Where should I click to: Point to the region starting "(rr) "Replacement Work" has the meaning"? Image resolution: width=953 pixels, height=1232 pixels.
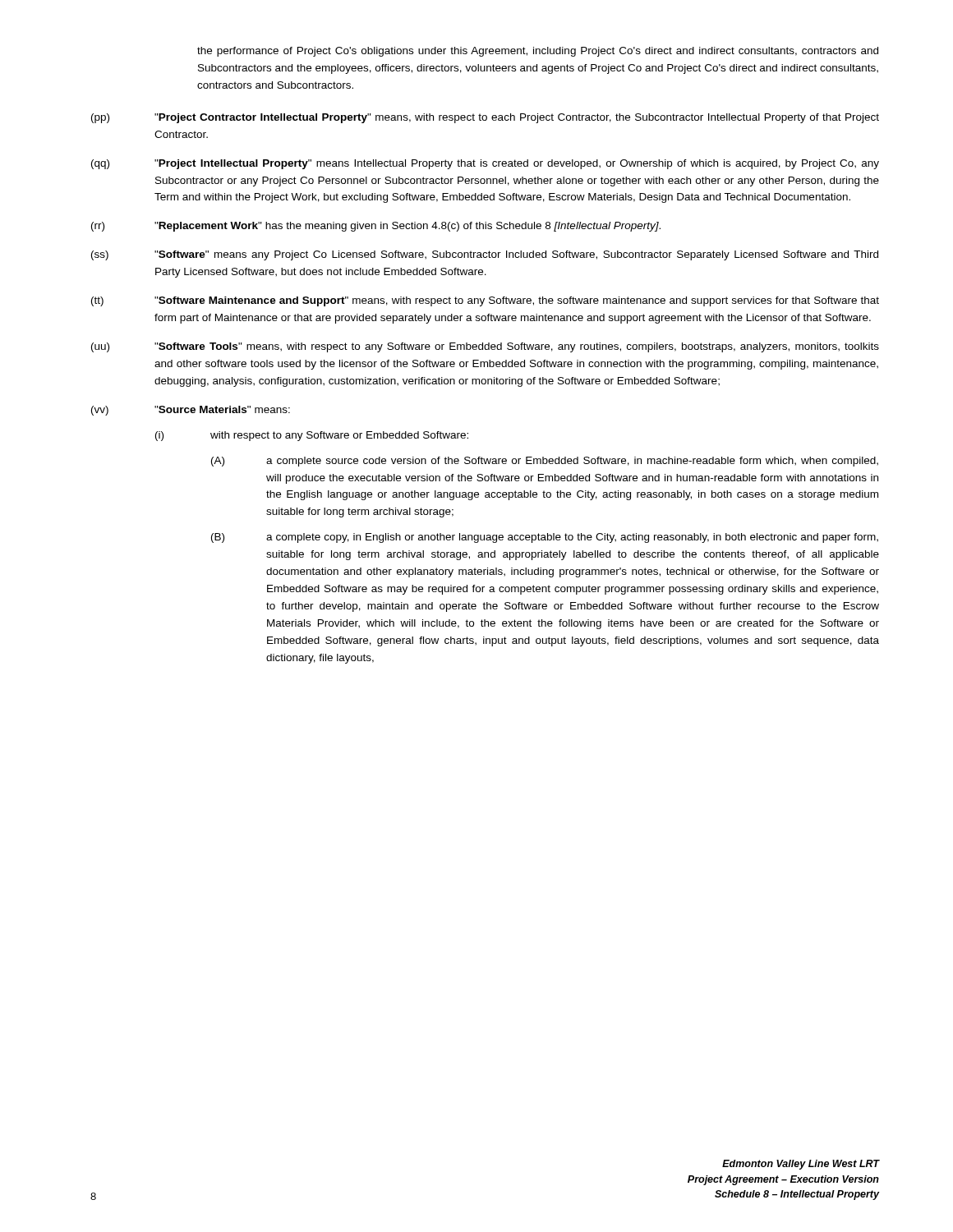[x=485, y=227]
